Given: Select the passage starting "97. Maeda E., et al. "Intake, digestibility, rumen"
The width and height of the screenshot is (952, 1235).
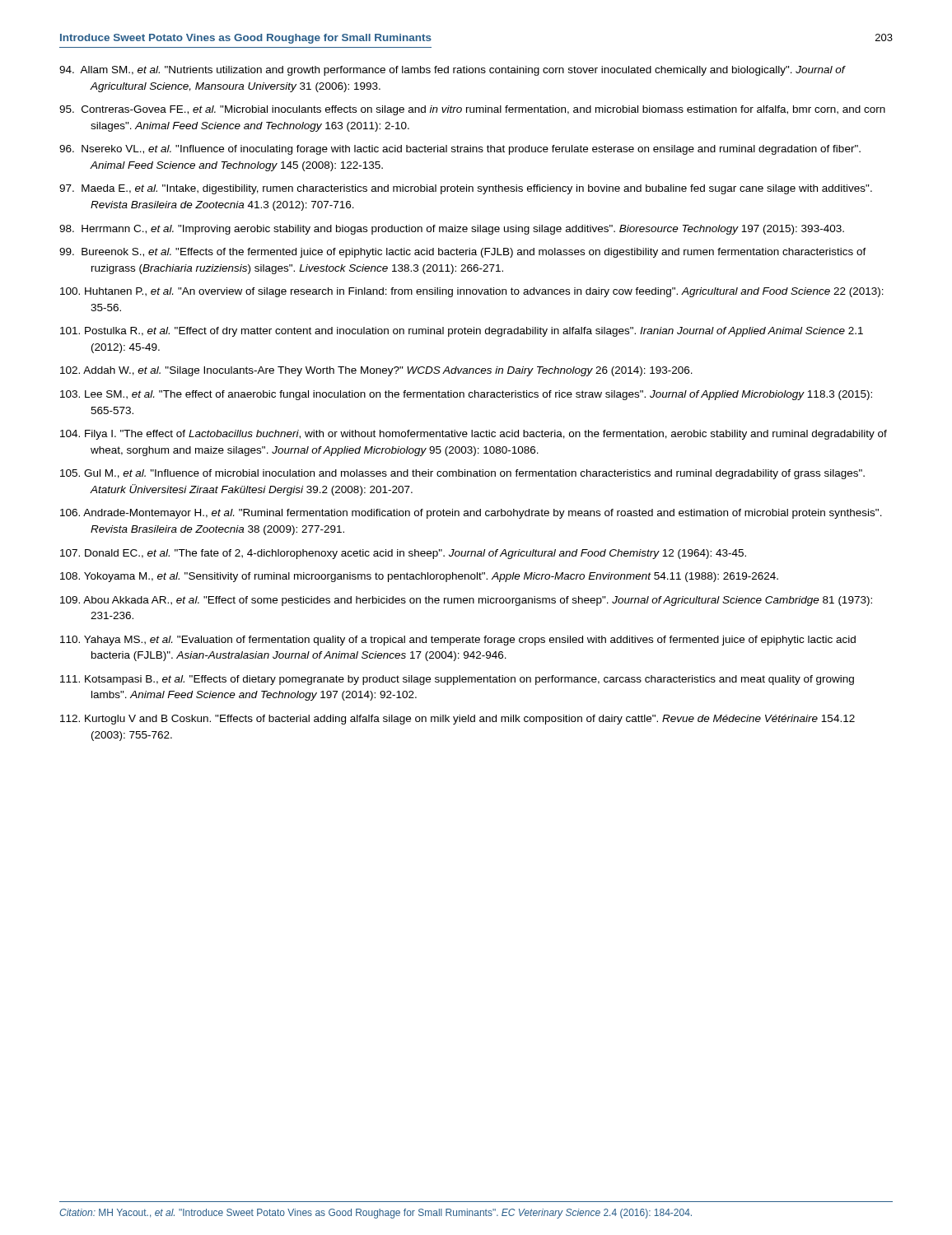Looking at the screenshot, I should coord(466,196).
